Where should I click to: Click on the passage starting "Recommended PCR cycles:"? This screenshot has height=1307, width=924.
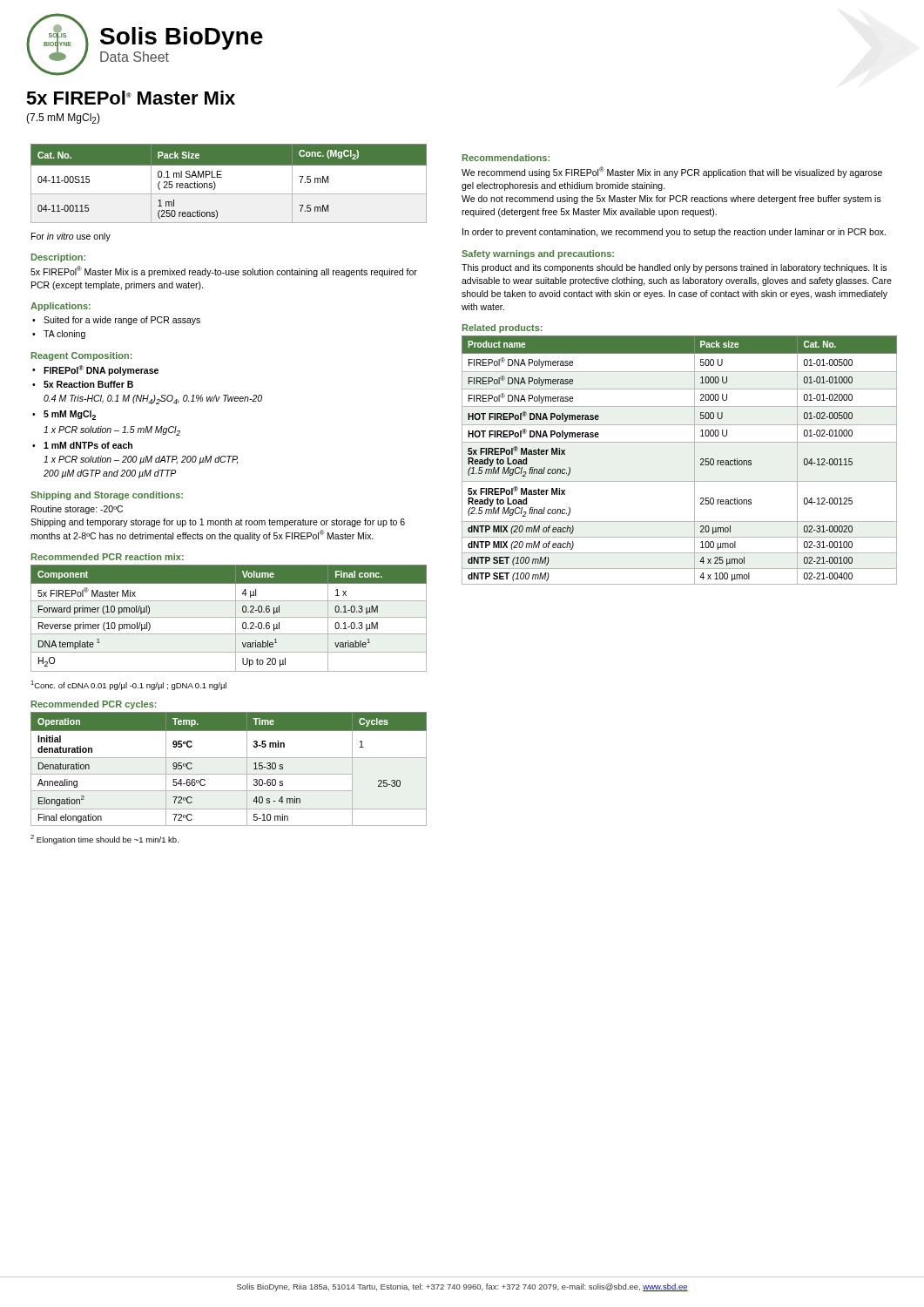tap(94, 704)
